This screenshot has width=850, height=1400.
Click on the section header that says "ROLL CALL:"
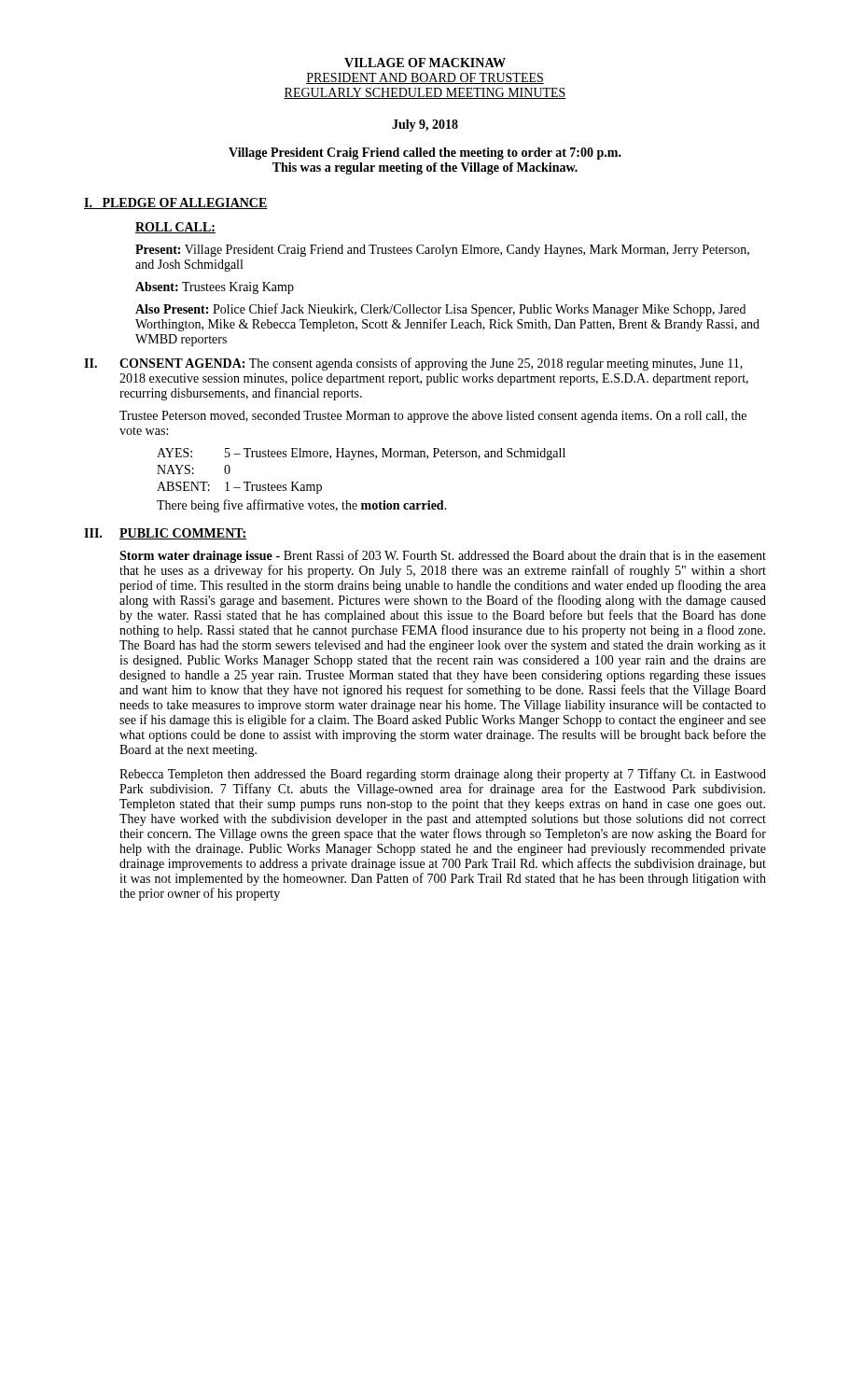(x=175, y=227)
